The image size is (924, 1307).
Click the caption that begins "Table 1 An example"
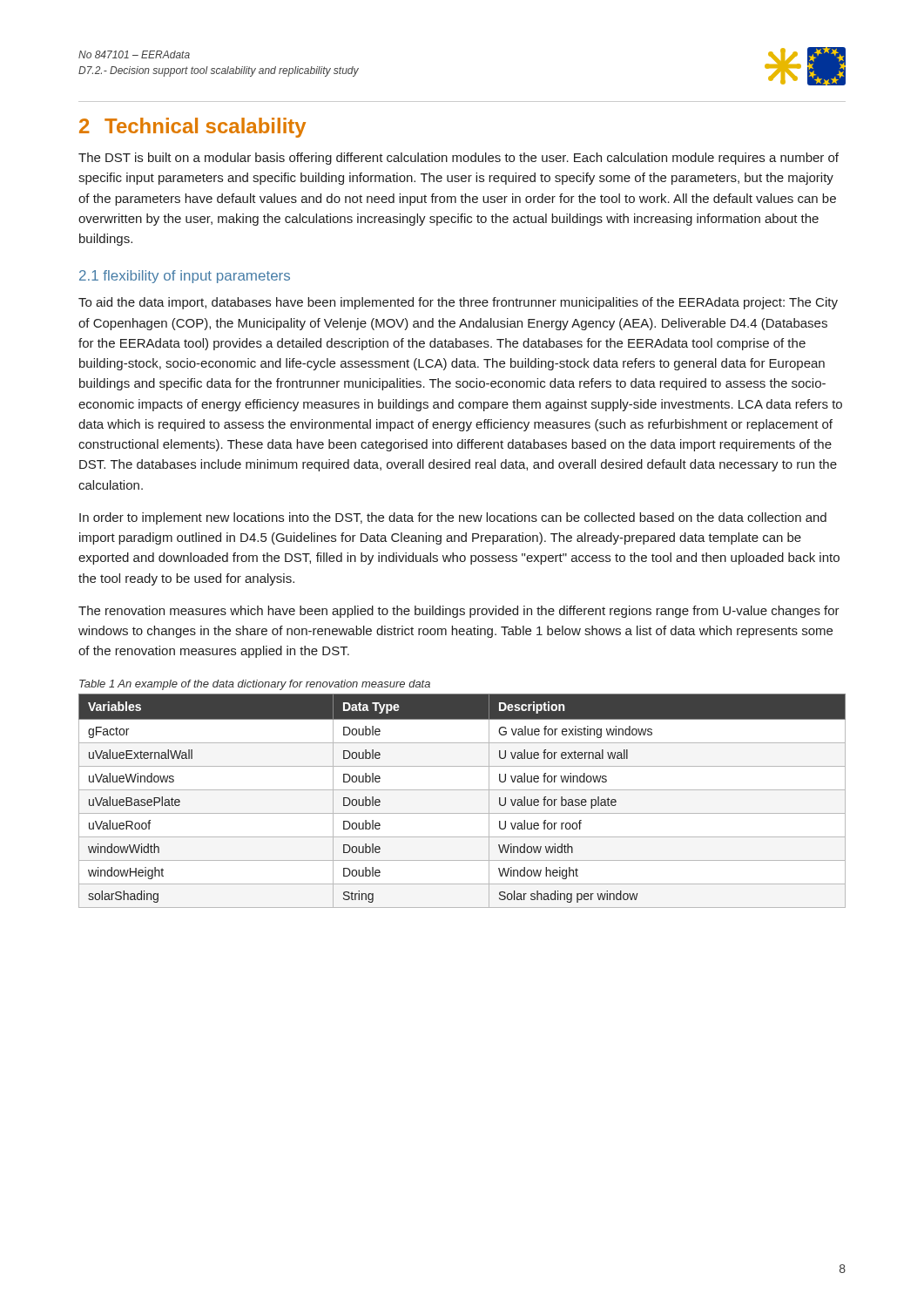[x=254, y=683]
